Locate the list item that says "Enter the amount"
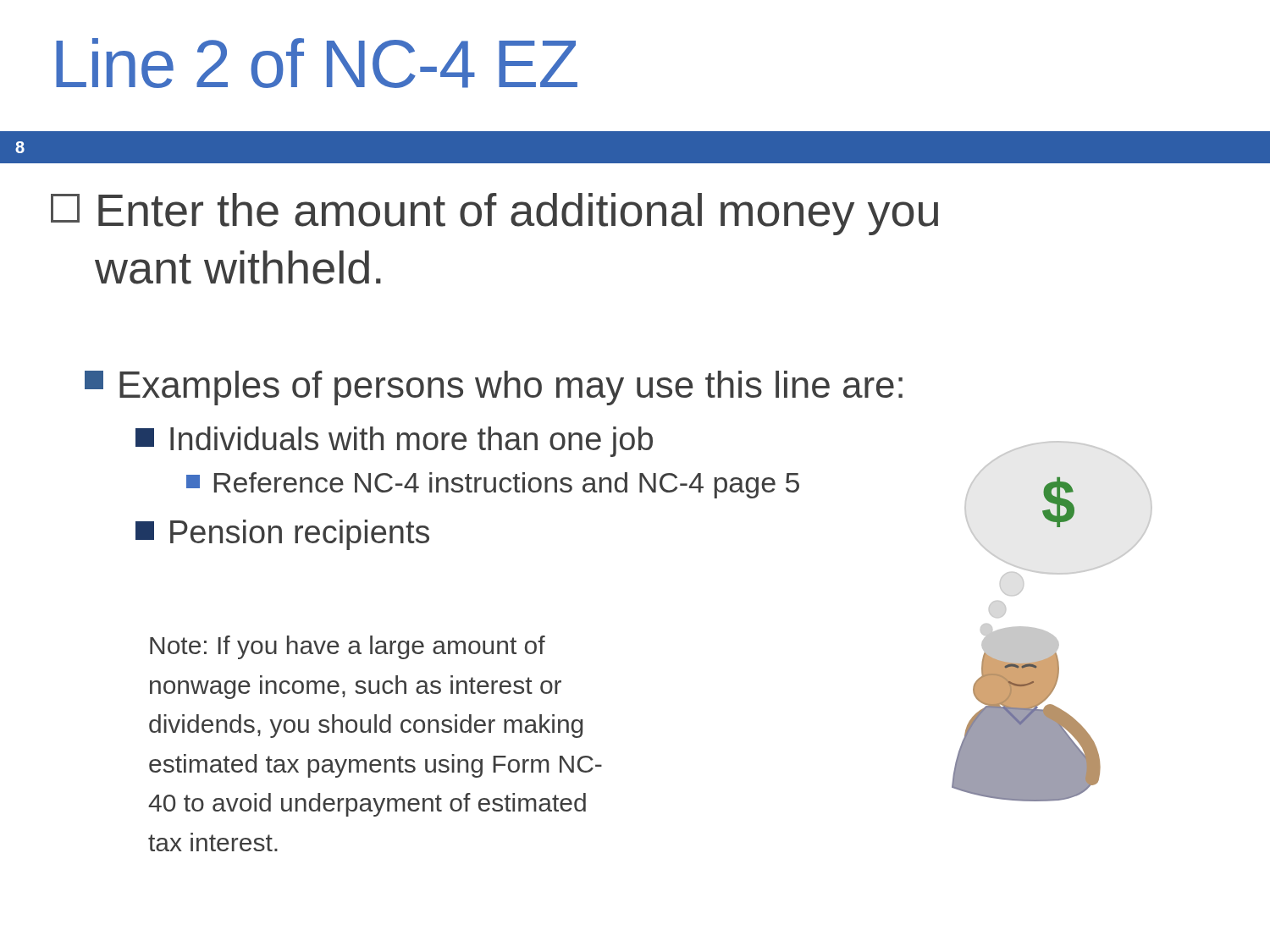 pos(516,239)
